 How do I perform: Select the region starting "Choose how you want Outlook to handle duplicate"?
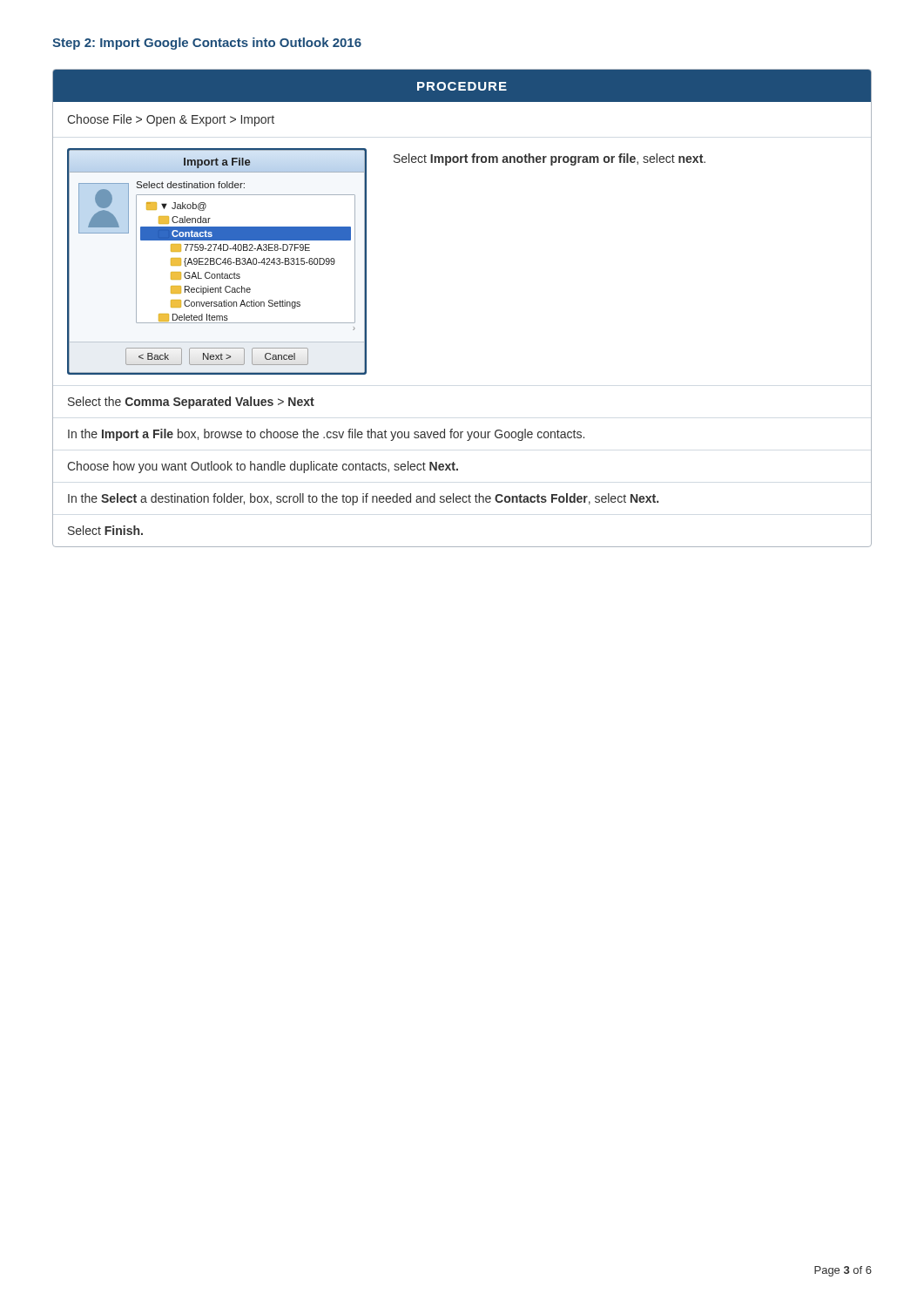[263, 466]
